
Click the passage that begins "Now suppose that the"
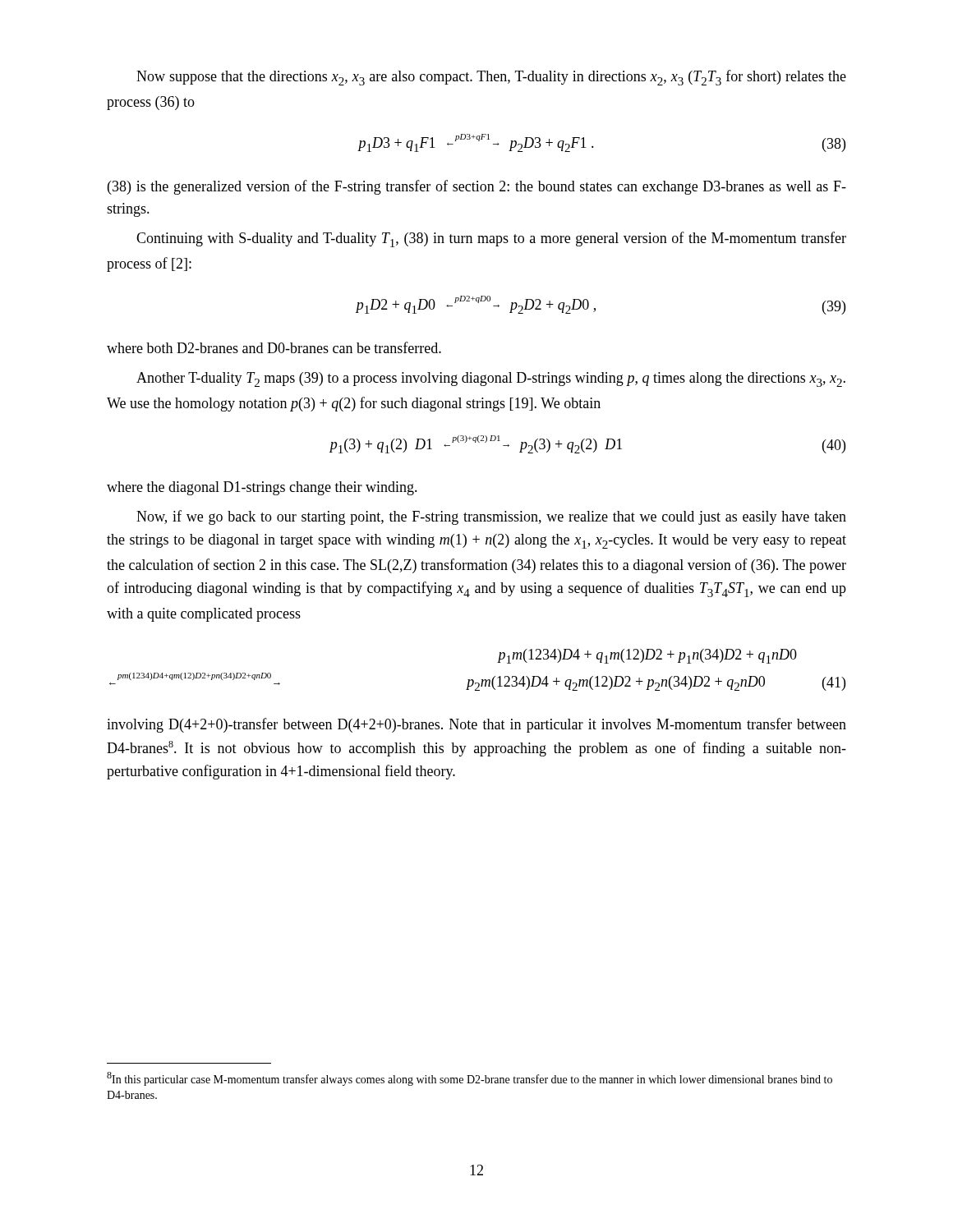[476, 90]
